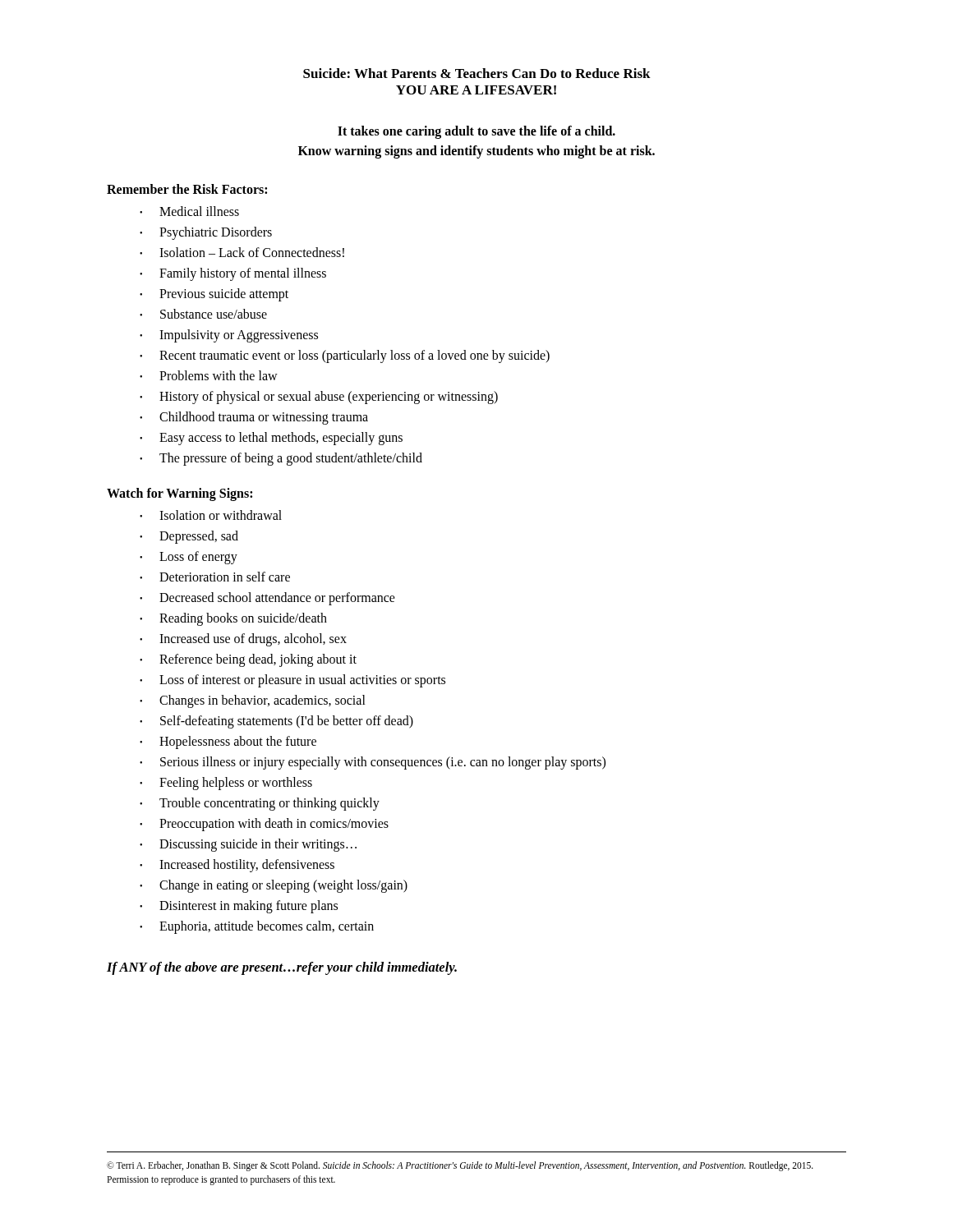953x1232 pixels.
Task: Click where it says "•Isolation – Lack of Connectedness!"
Action: (x=243, y=253)
